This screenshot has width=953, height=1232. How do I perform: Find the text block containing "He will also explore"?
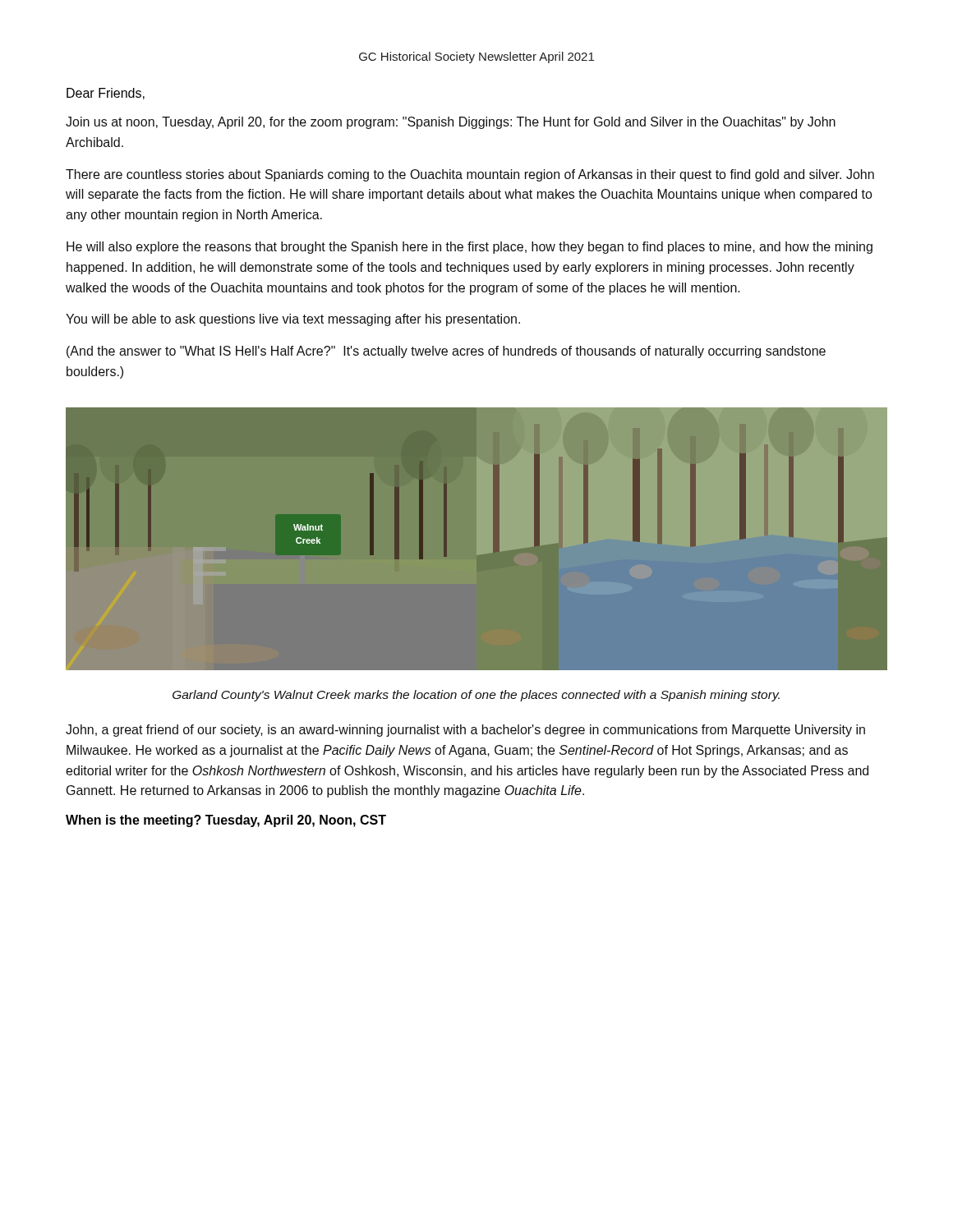[469, 267]
